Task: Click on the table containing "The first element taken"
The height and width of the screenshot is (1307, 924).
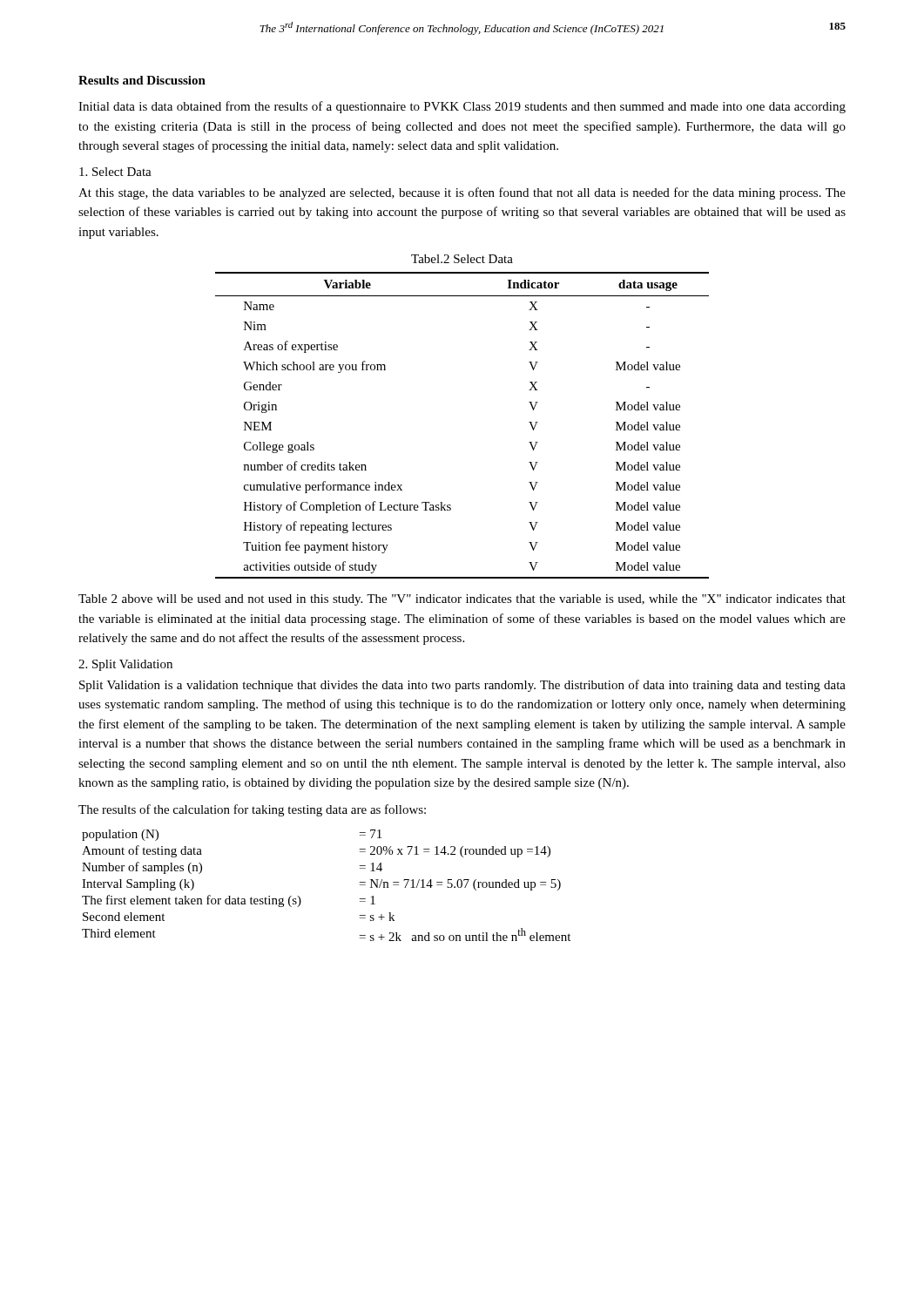Action: click(462, 886)
